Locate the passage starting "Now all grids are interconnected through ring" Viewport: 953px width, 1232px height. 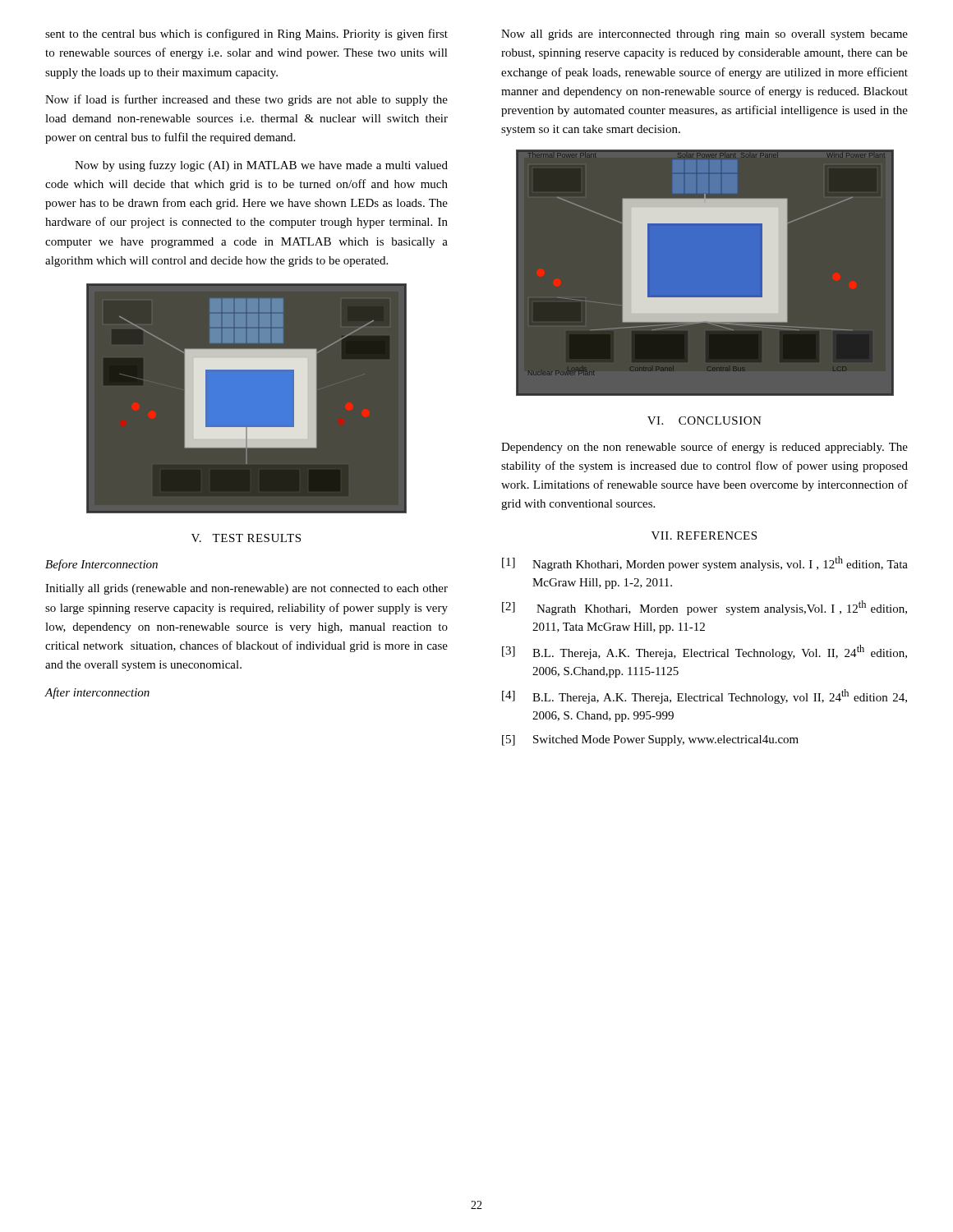(x=705, y=81)
